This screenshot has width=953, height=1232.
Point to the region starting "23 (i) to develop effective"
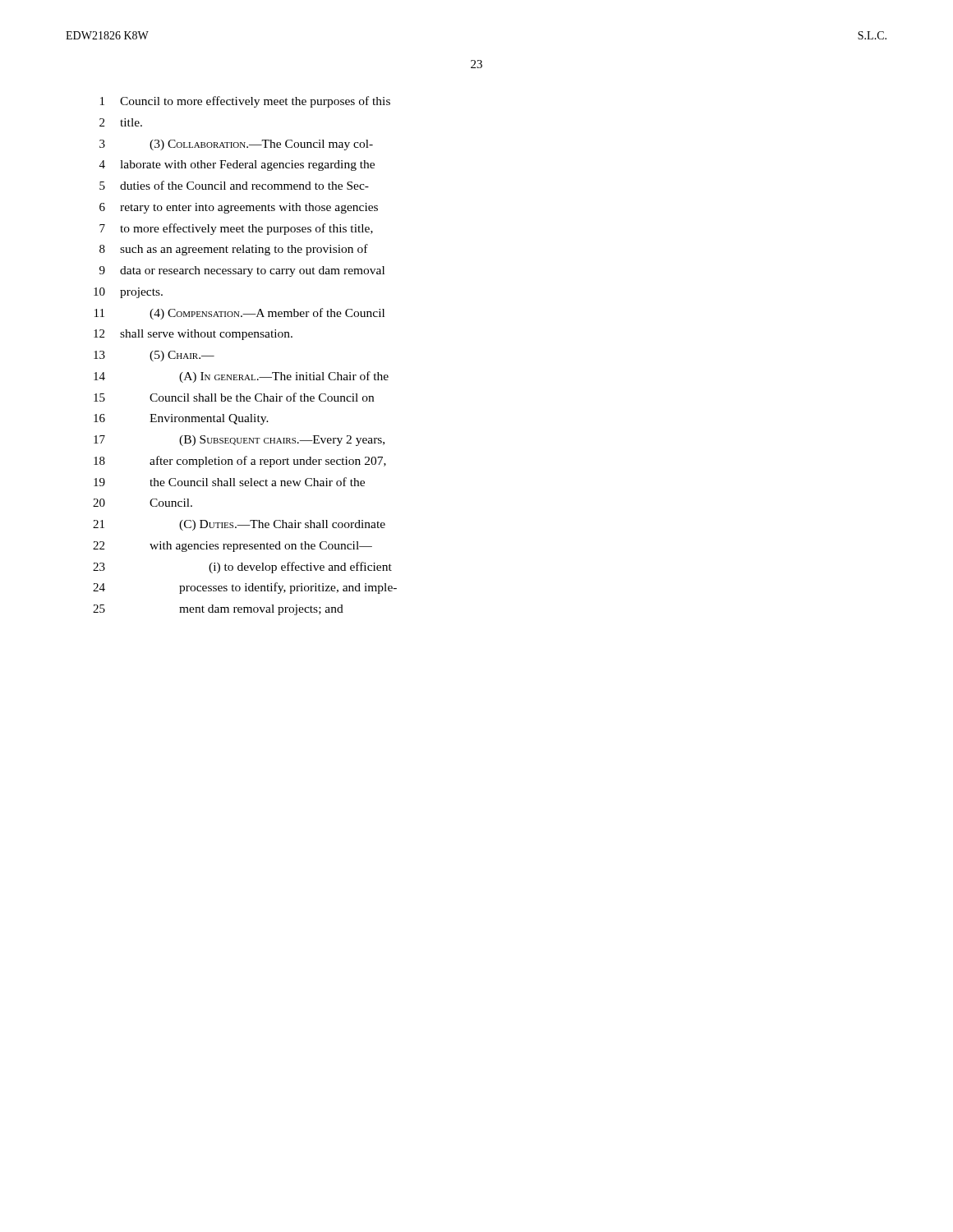click(x=242, y=568)
